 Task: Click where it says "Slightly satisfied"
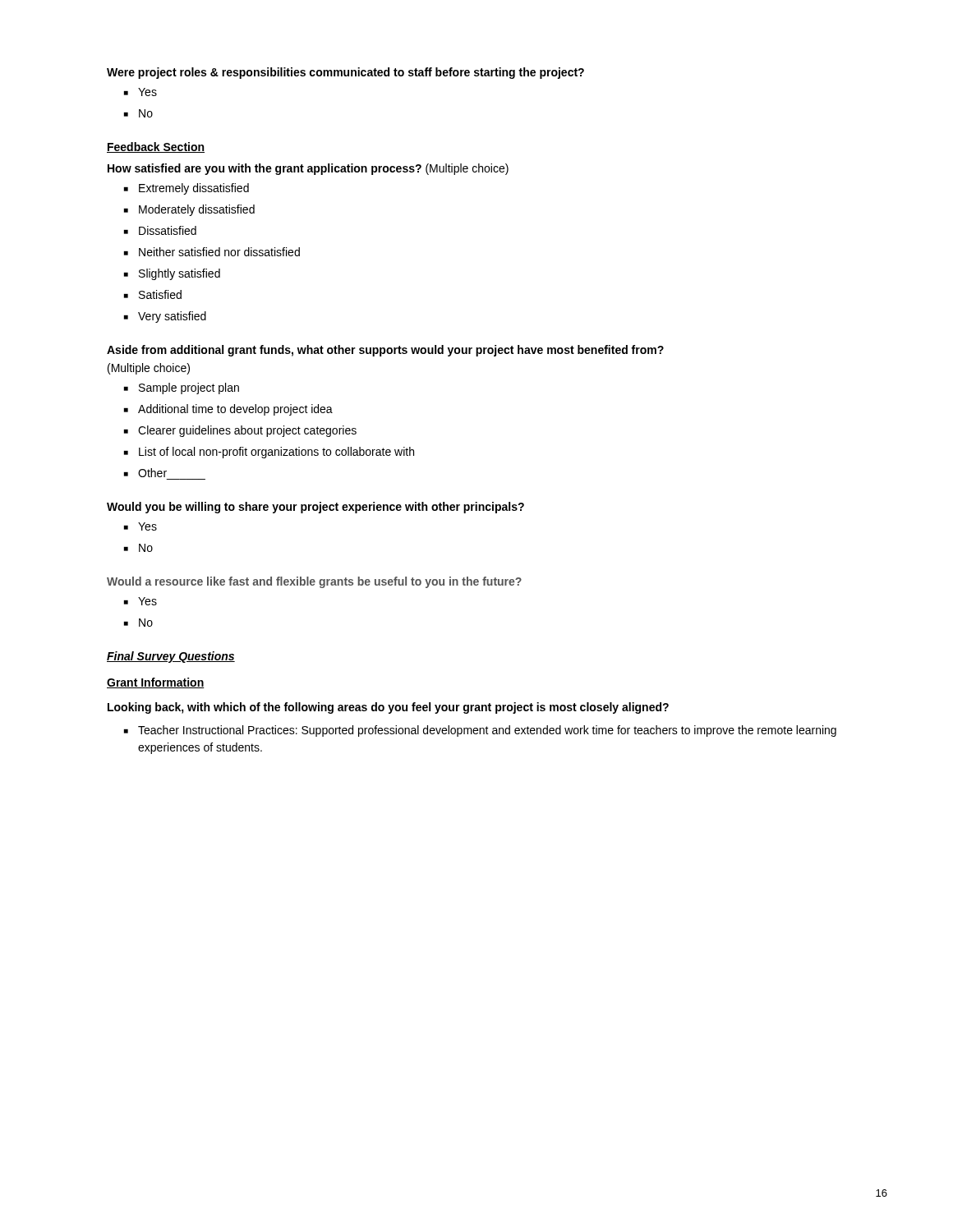tap(179, 274)
